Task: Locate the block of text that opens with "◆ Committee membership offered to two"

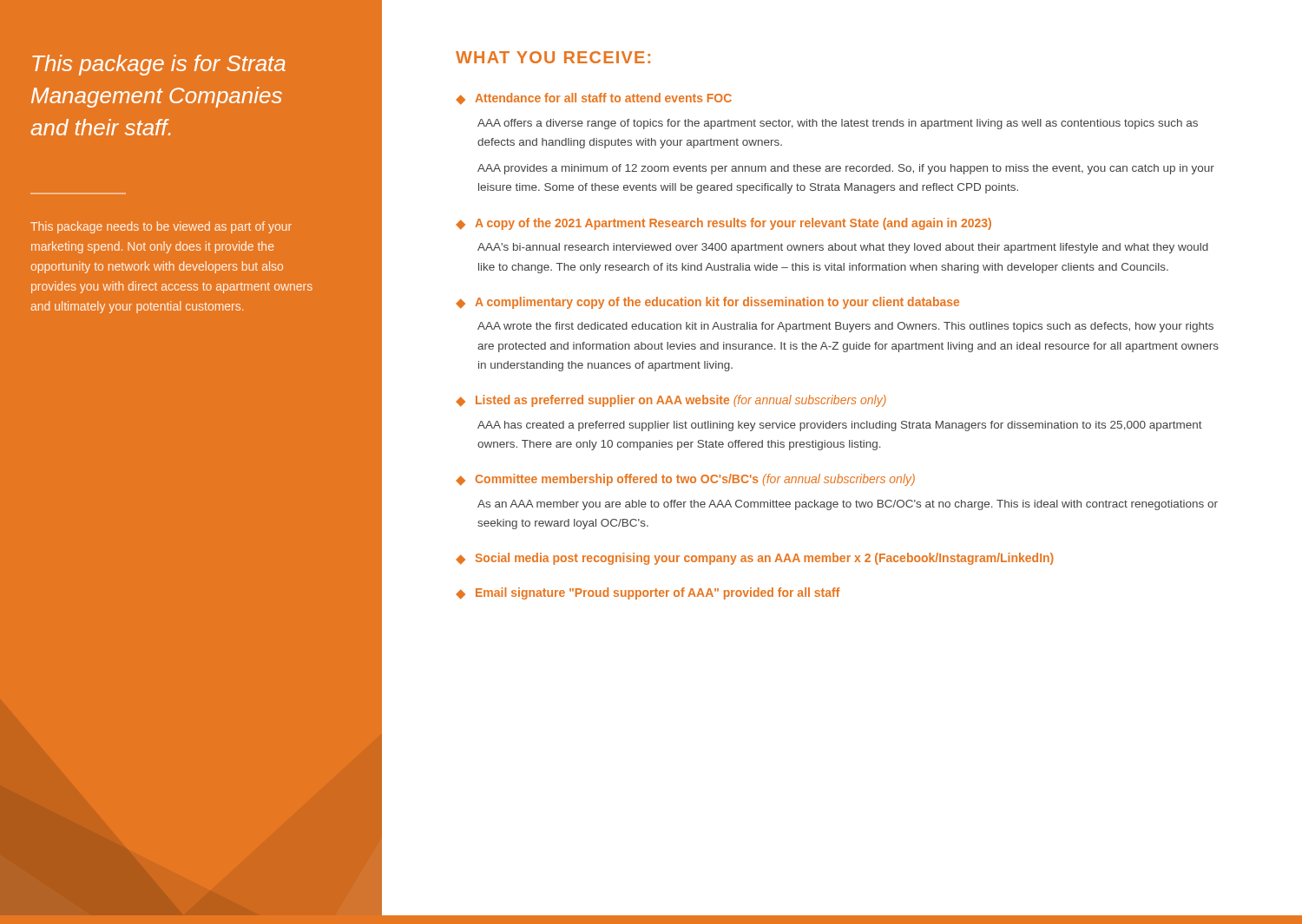Action: pyautogui.click(x=838, y=502)
